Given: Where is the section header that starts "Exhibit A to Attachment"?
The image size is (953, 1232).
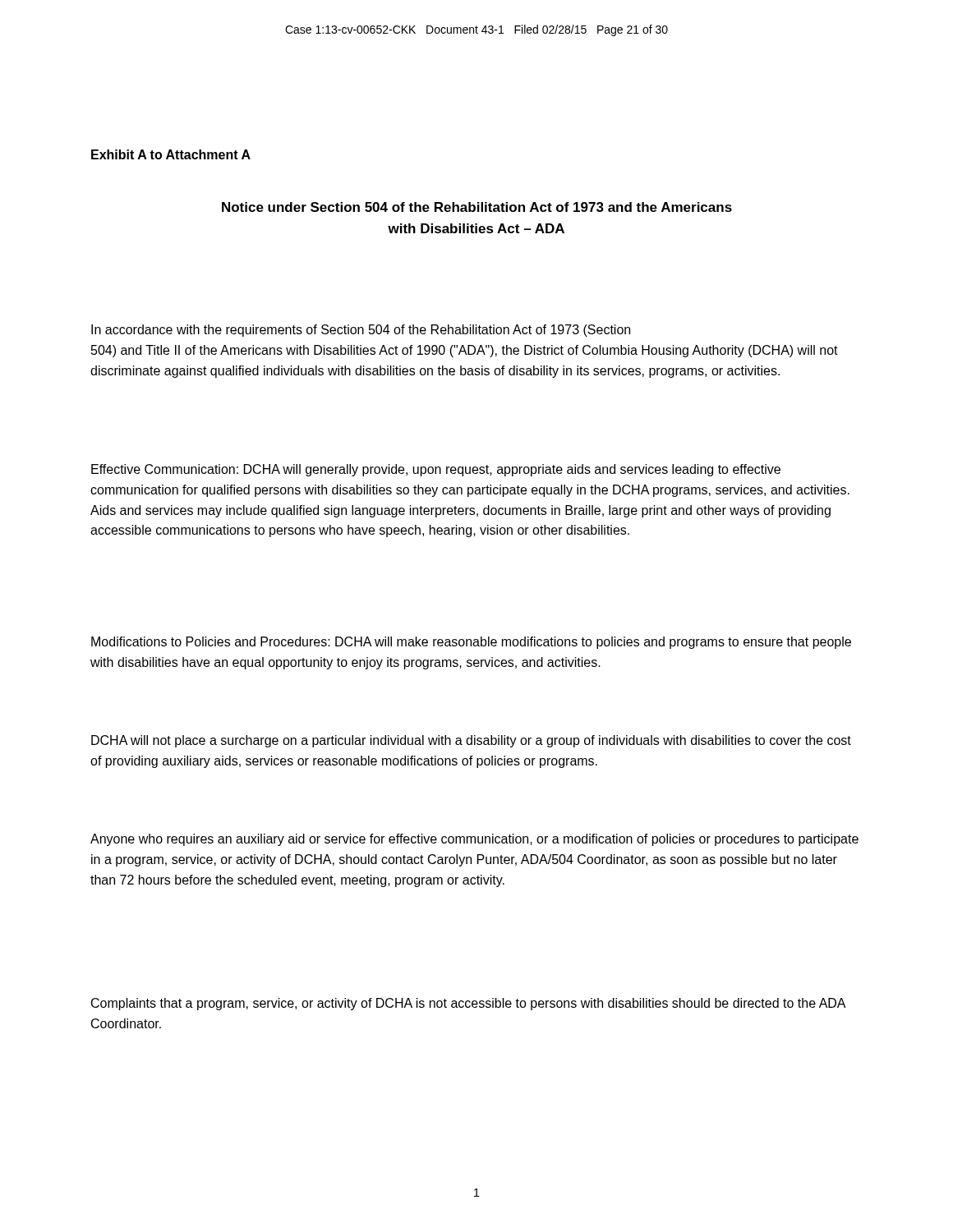Looking at the screenshot, I should [170, 155].
